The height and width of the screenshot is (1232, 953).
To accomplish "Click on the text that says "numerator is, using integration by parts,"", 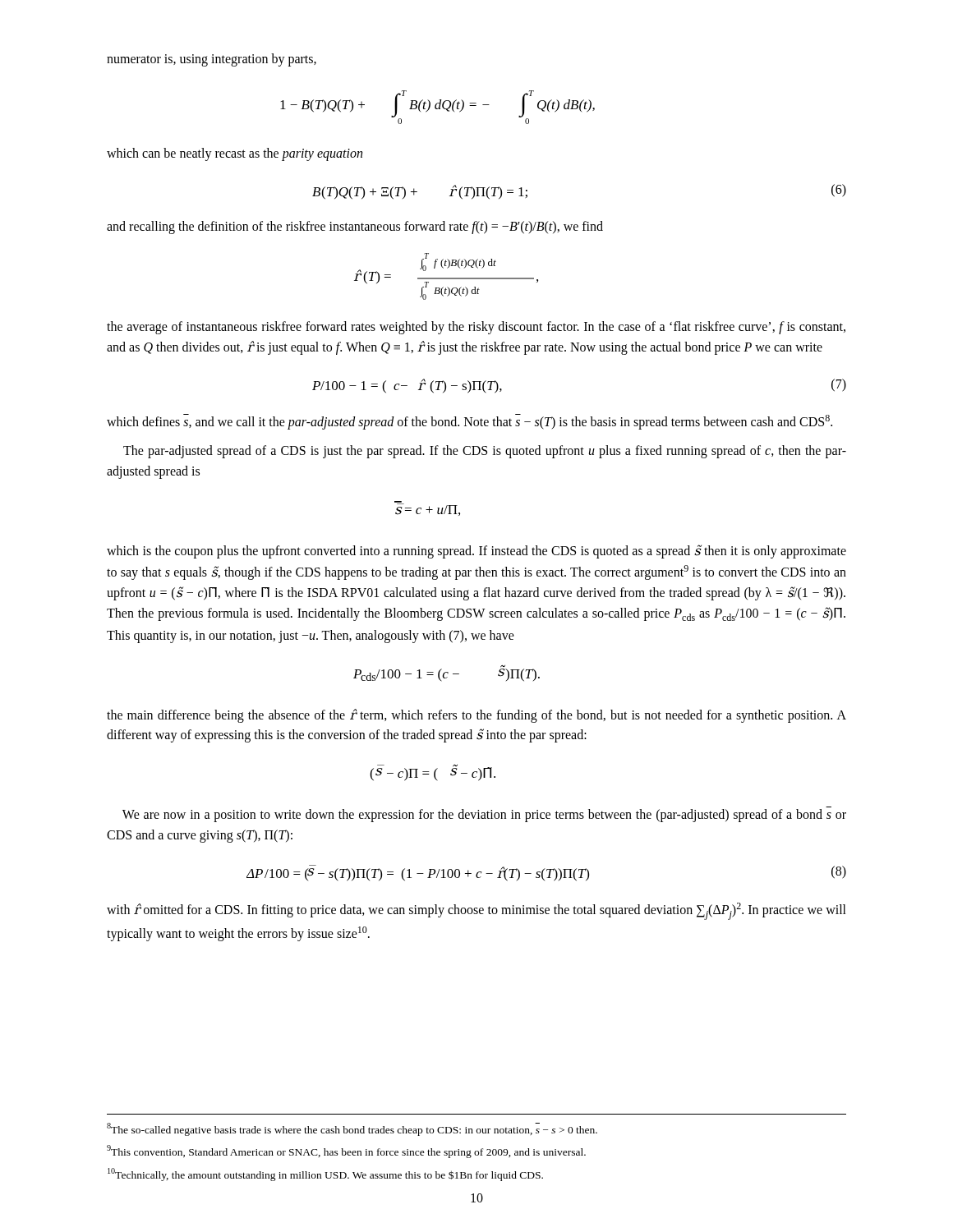I will [212, 59].
